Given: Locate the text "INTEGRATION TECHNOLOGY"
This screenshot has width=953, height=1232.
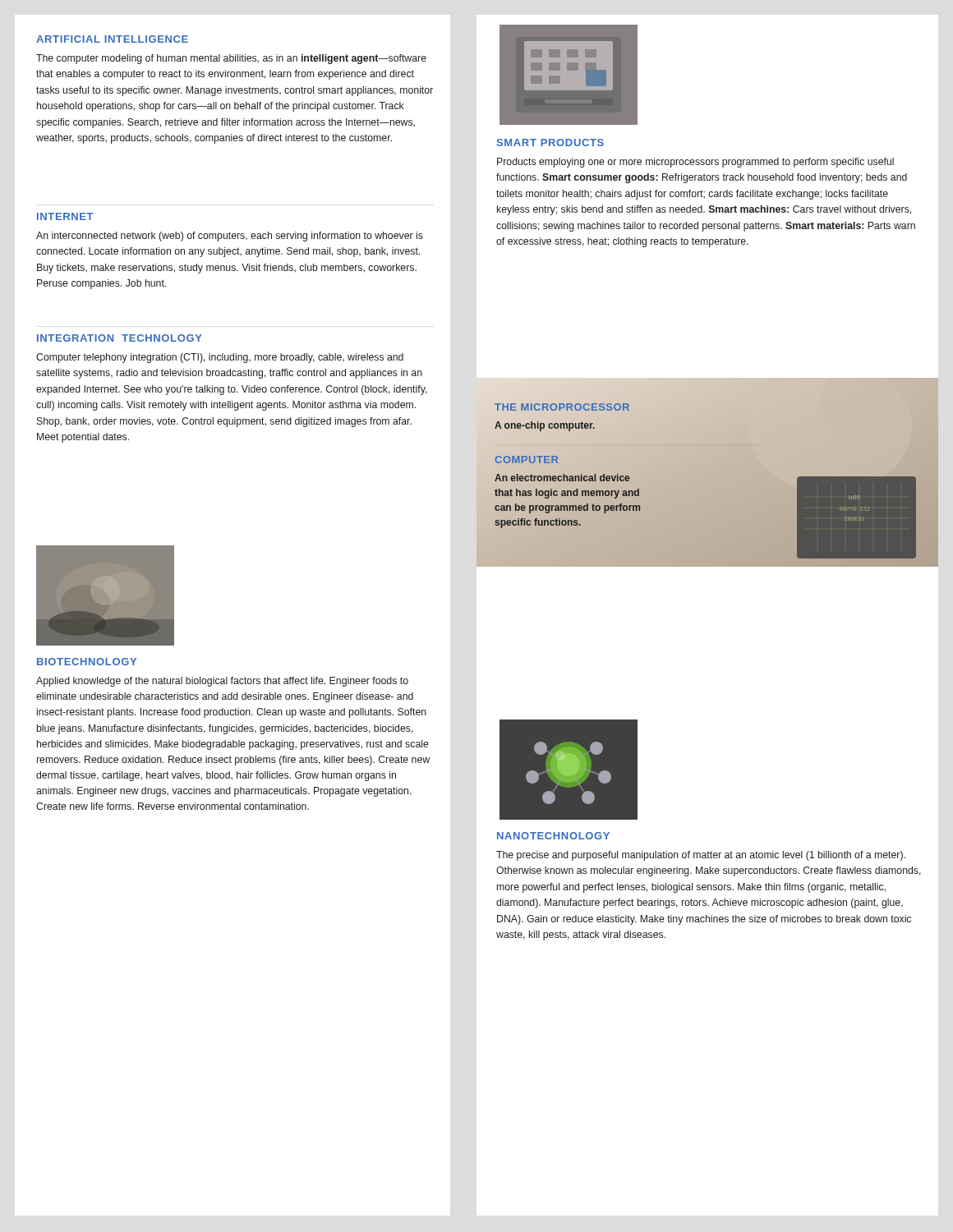Looking at the screenshot, I should (119, 338).
